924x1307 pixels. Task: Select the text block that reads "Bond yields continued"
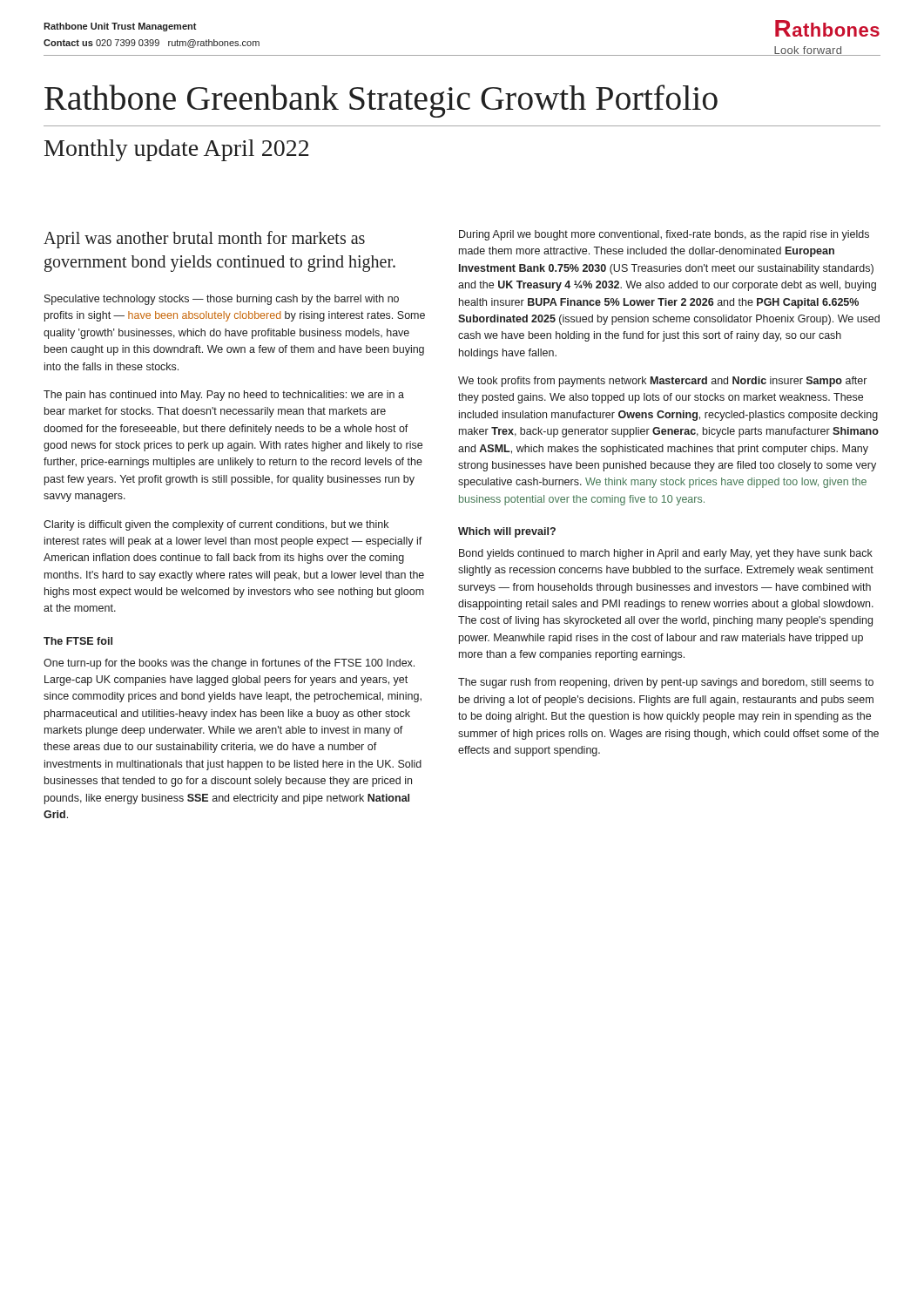[669, 604]
